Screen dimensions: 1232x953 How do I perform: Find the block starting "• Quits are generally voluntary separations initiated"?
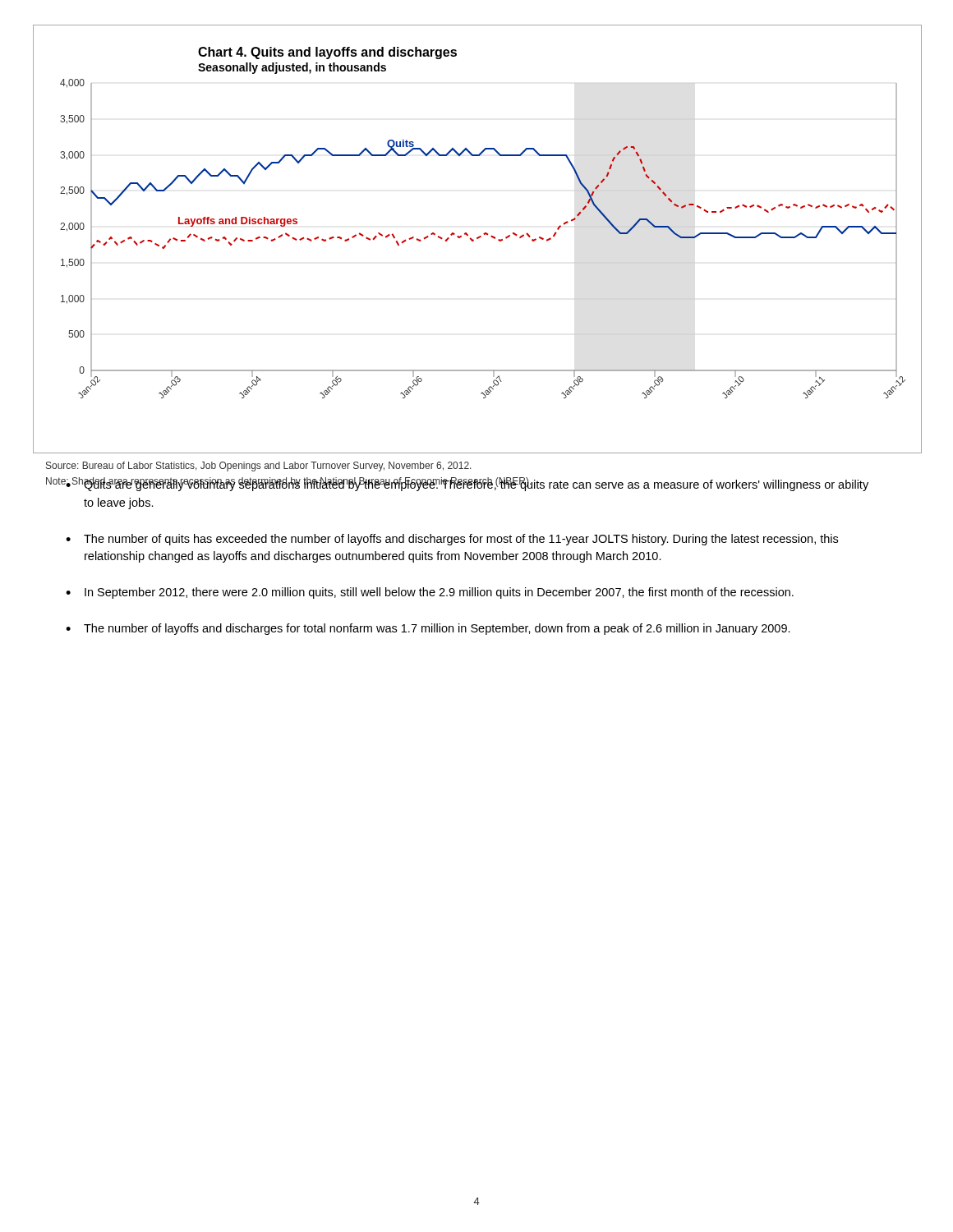tap(468, 494)
